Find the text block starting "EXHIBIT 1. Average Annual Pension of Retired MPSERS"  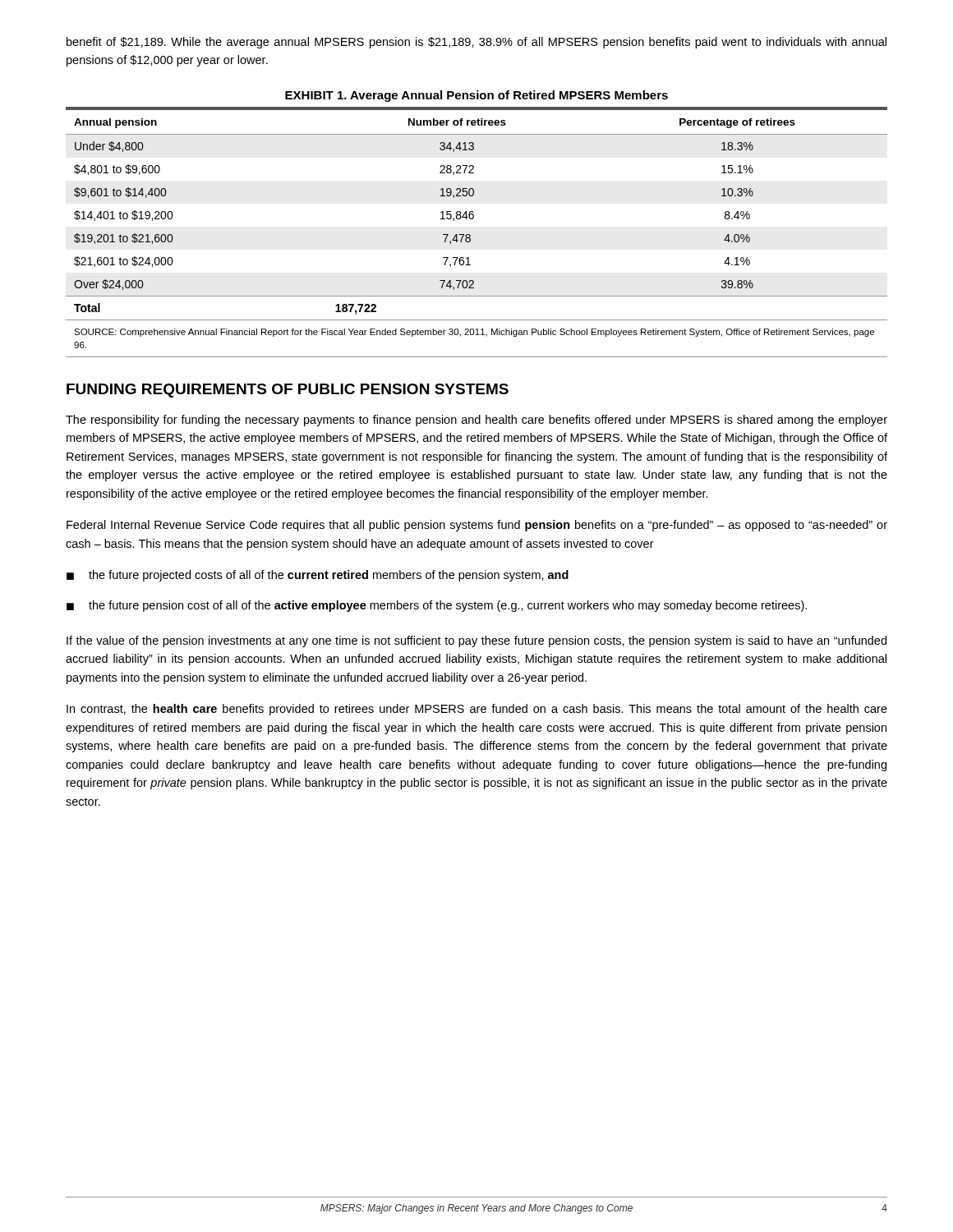(476, 95)
